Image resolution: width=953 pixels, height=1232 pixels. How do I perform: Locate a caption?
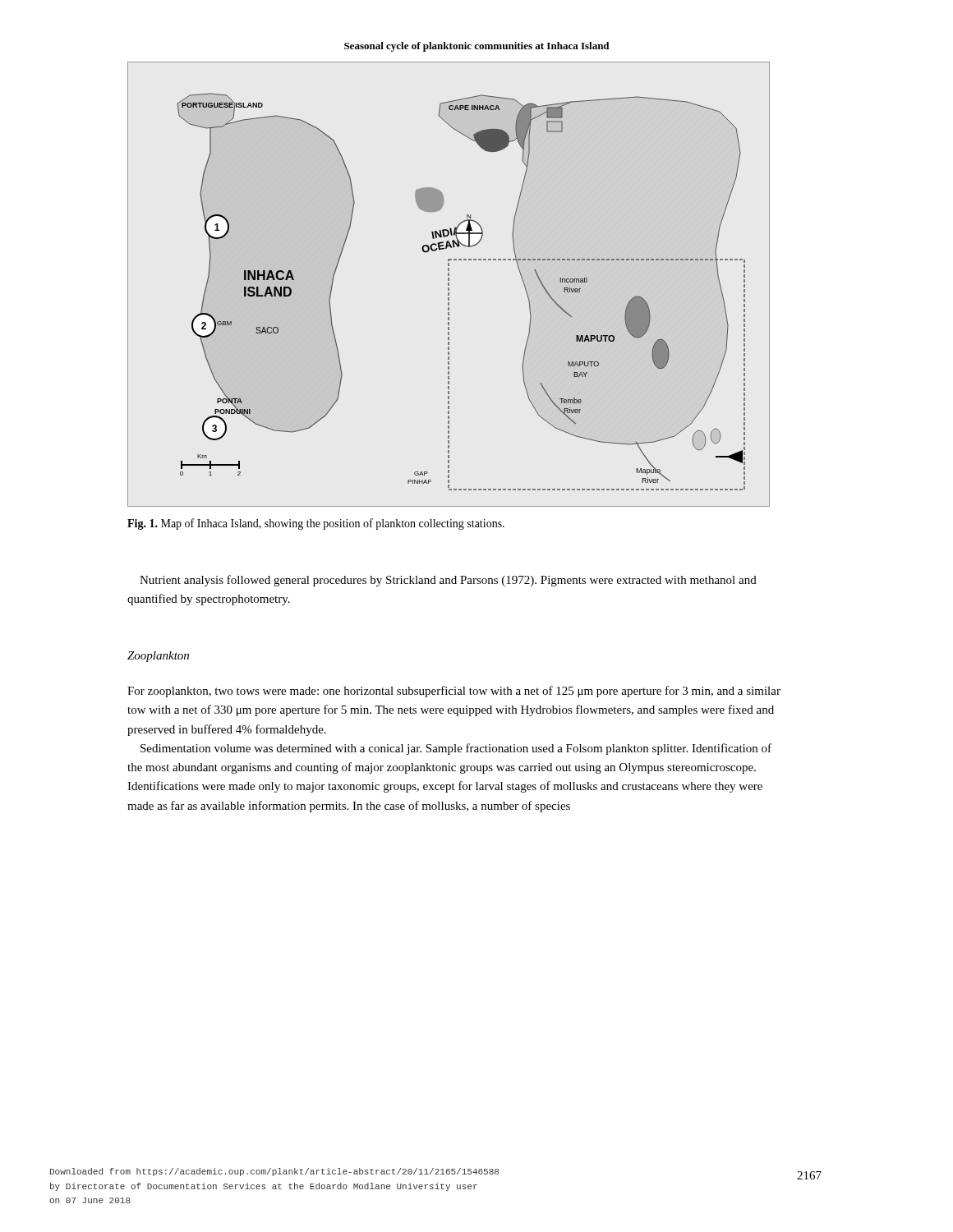(x=316, y=524)
